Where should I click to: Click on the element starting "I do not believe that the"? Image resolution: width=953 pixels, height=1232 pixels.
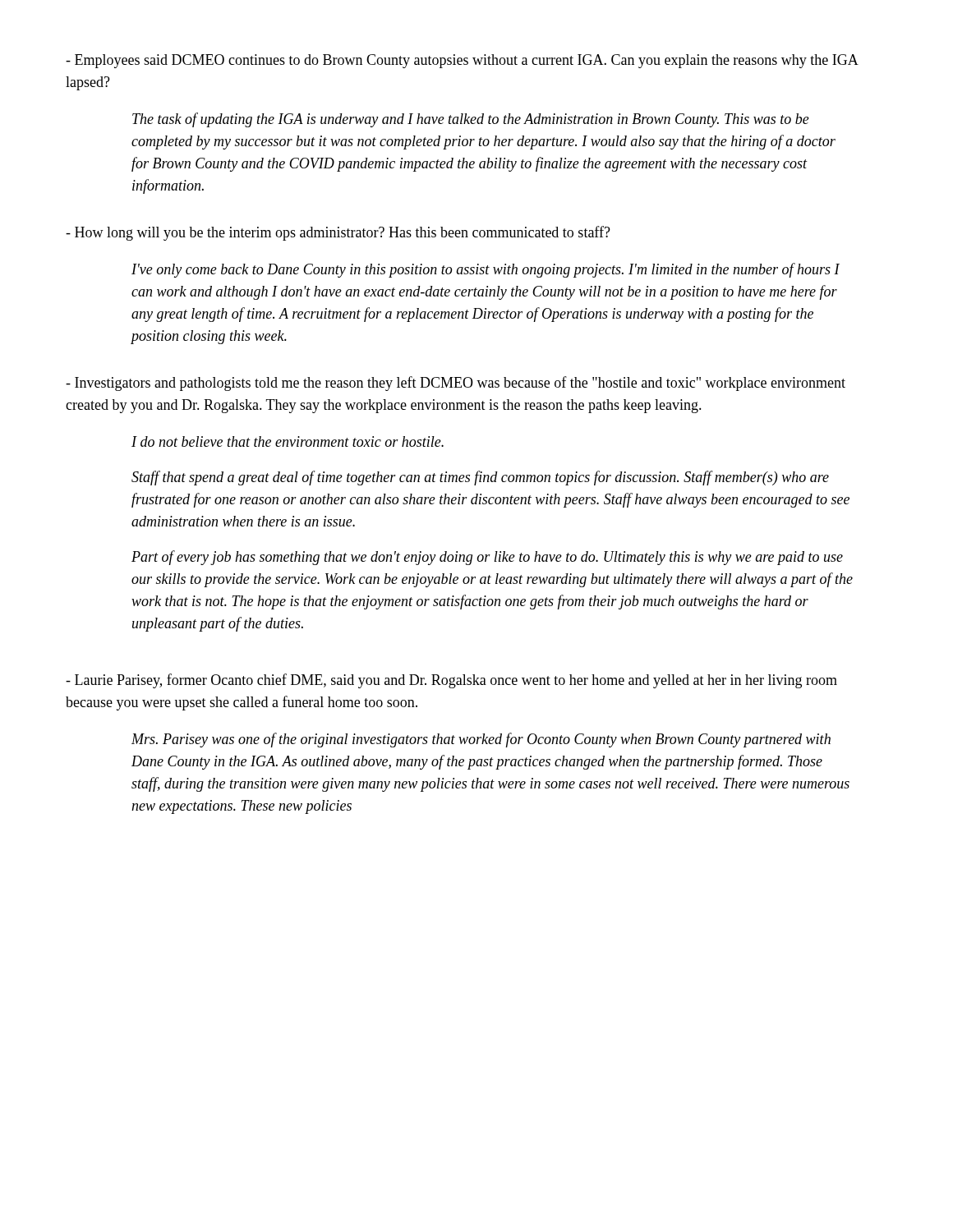point(288,441)
